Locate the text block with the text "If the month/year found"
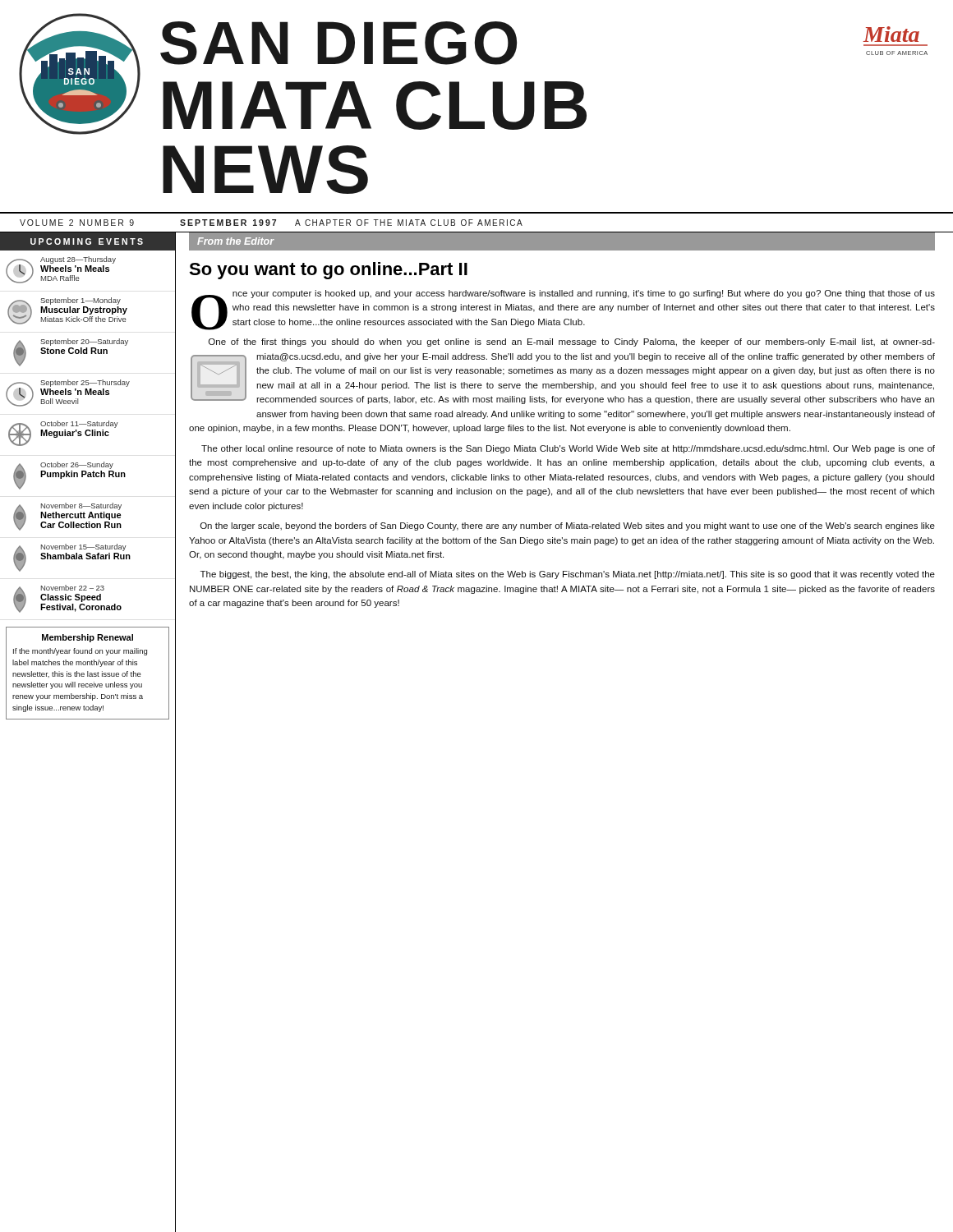The height and width of the screenshot is (1232, 953). (80, 679)
